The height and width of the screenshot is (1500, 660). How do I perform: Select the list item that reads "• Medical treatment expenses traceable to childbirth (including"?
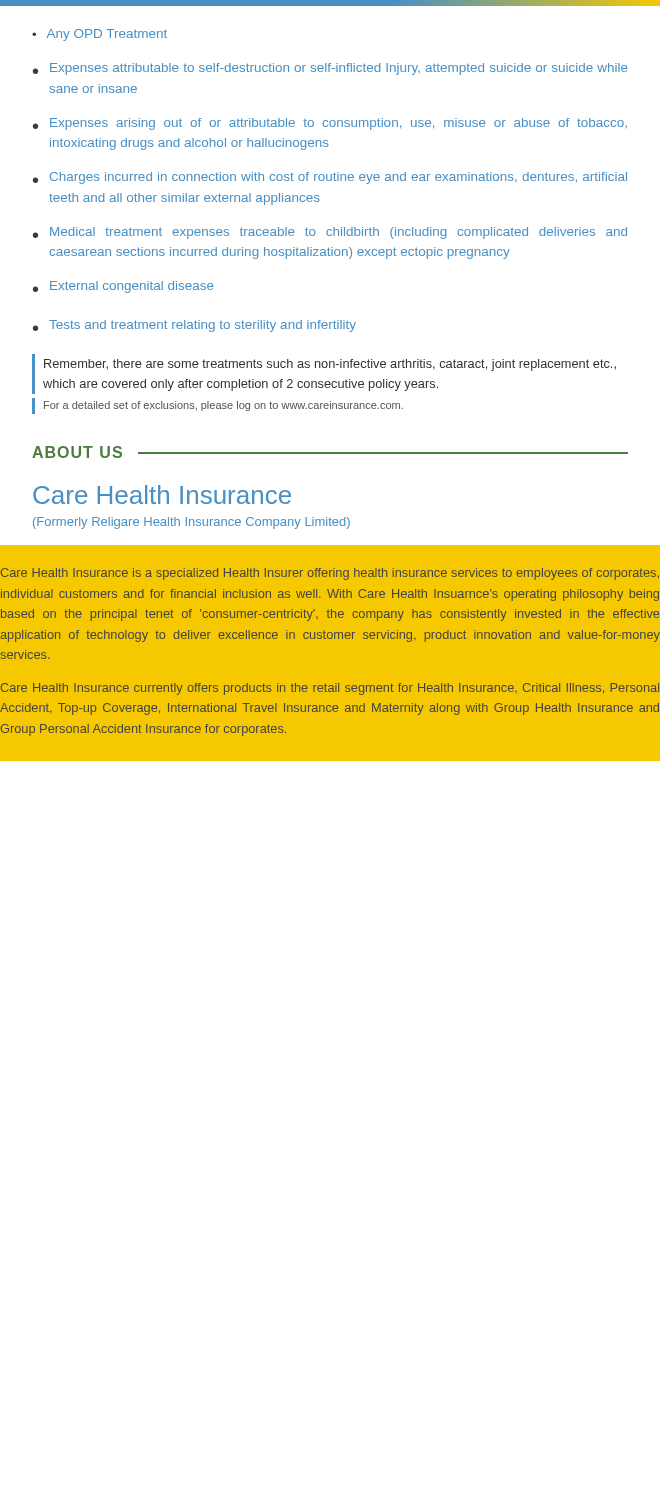tap(330, 242)
